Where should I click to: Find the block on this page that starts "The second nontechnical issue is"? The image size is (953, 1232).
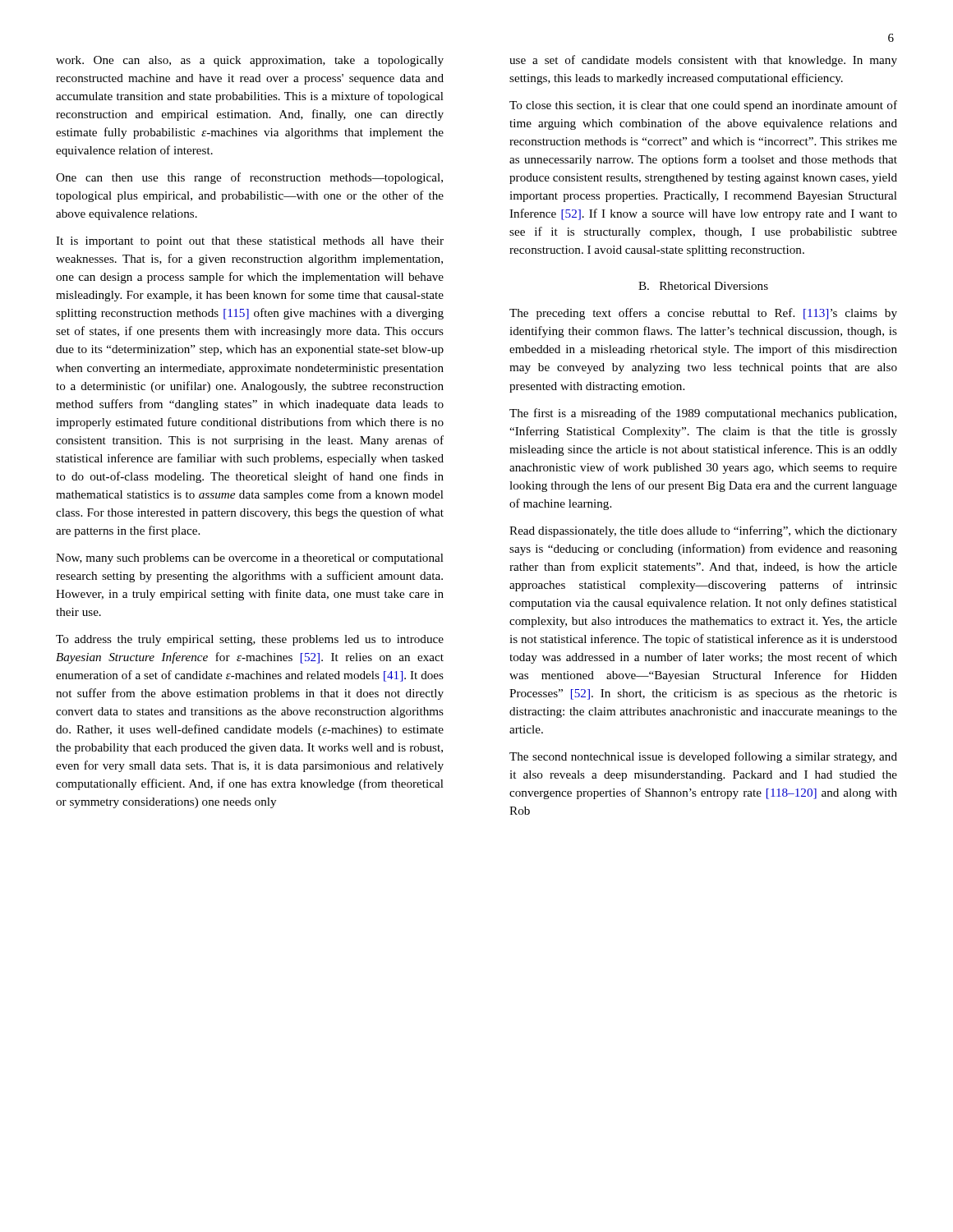[x=703, y=783]
